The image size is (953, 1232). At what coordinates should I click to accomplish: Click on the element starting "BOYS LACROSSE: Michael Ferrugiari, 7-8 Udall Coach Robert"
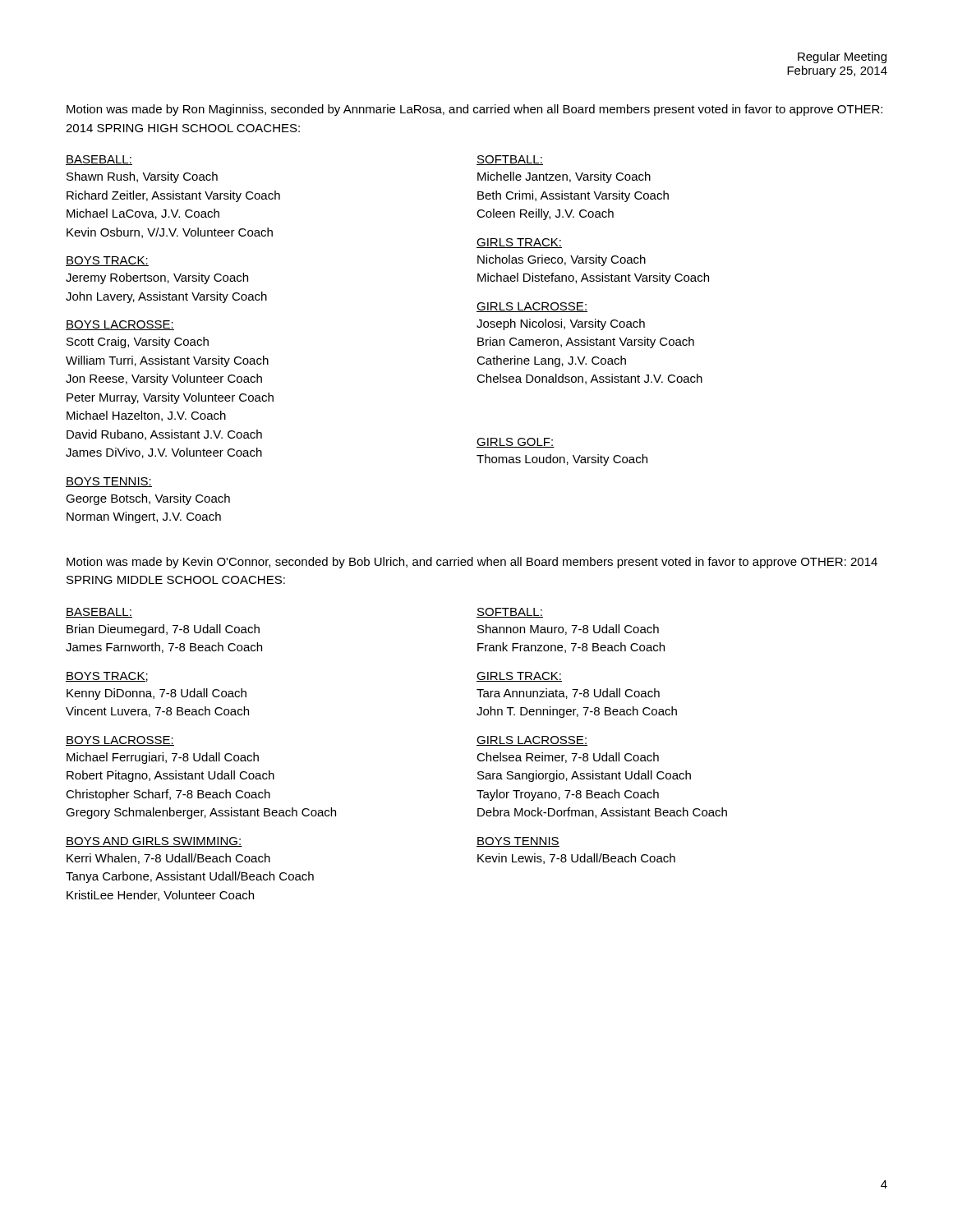(271, 777)
